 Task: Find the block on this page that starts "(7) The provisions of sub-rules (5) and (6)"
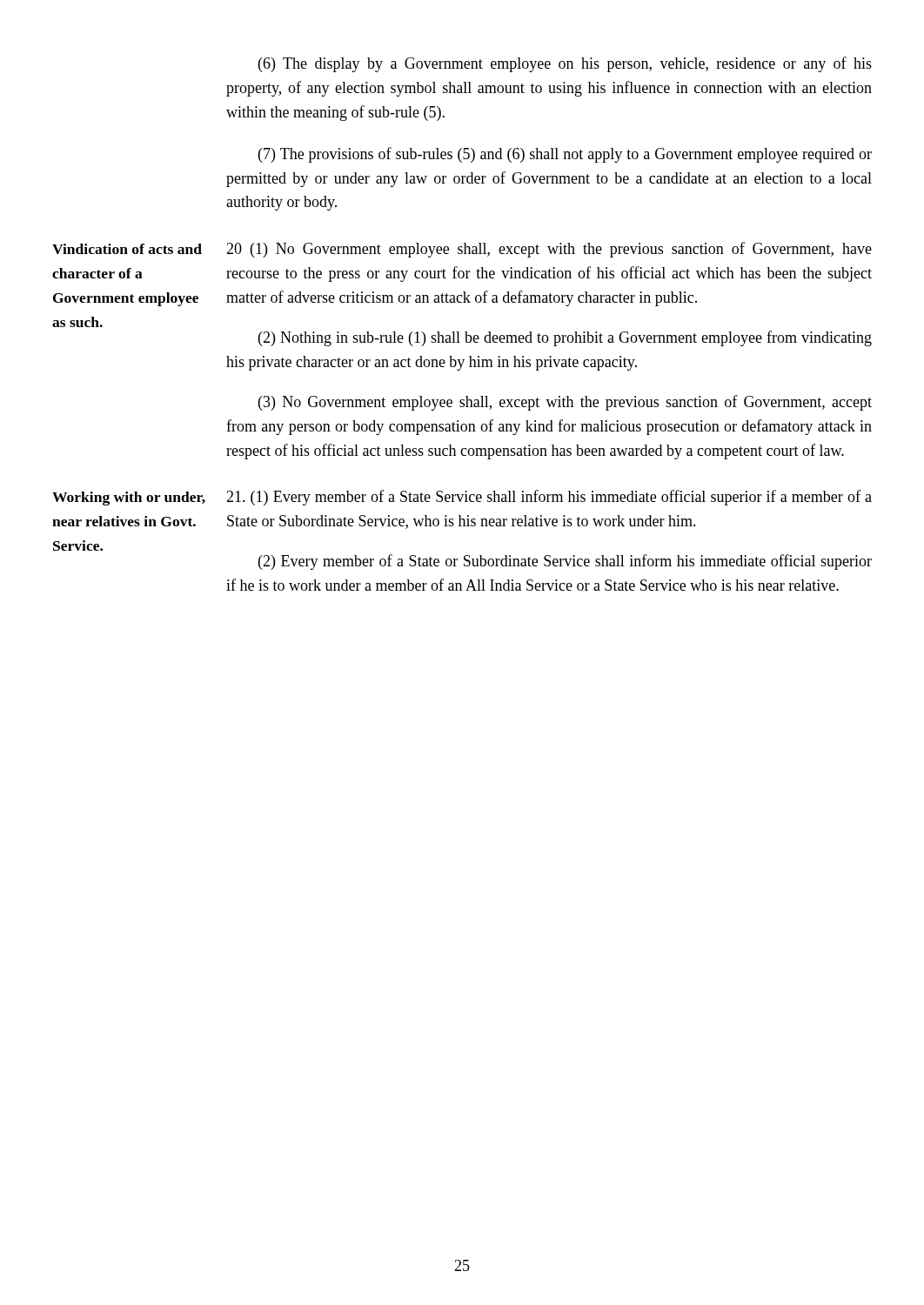point(549,179)
